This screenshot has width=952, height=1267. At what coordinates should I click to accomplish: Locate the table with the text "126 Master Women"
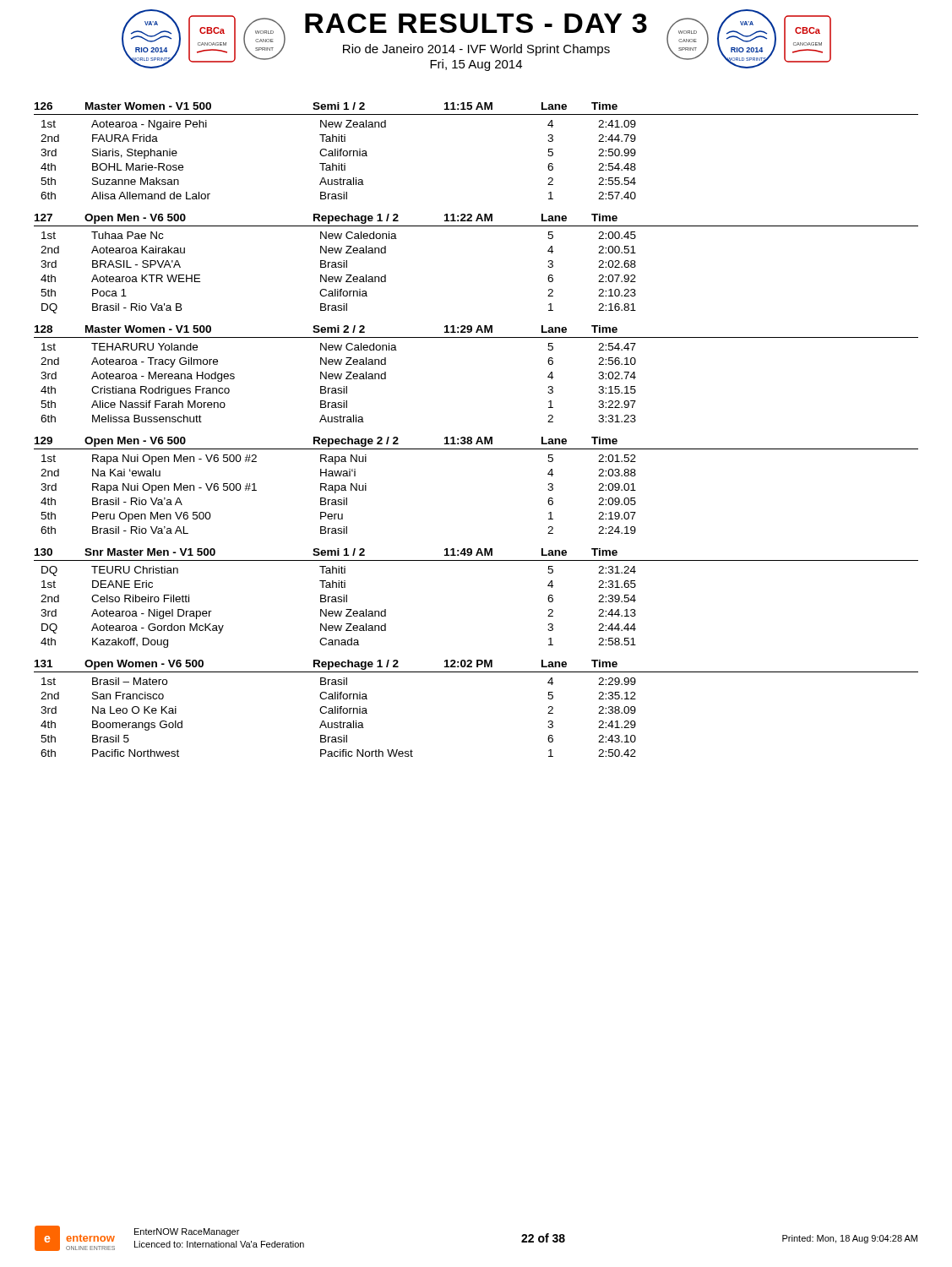(x=476, y=151)
